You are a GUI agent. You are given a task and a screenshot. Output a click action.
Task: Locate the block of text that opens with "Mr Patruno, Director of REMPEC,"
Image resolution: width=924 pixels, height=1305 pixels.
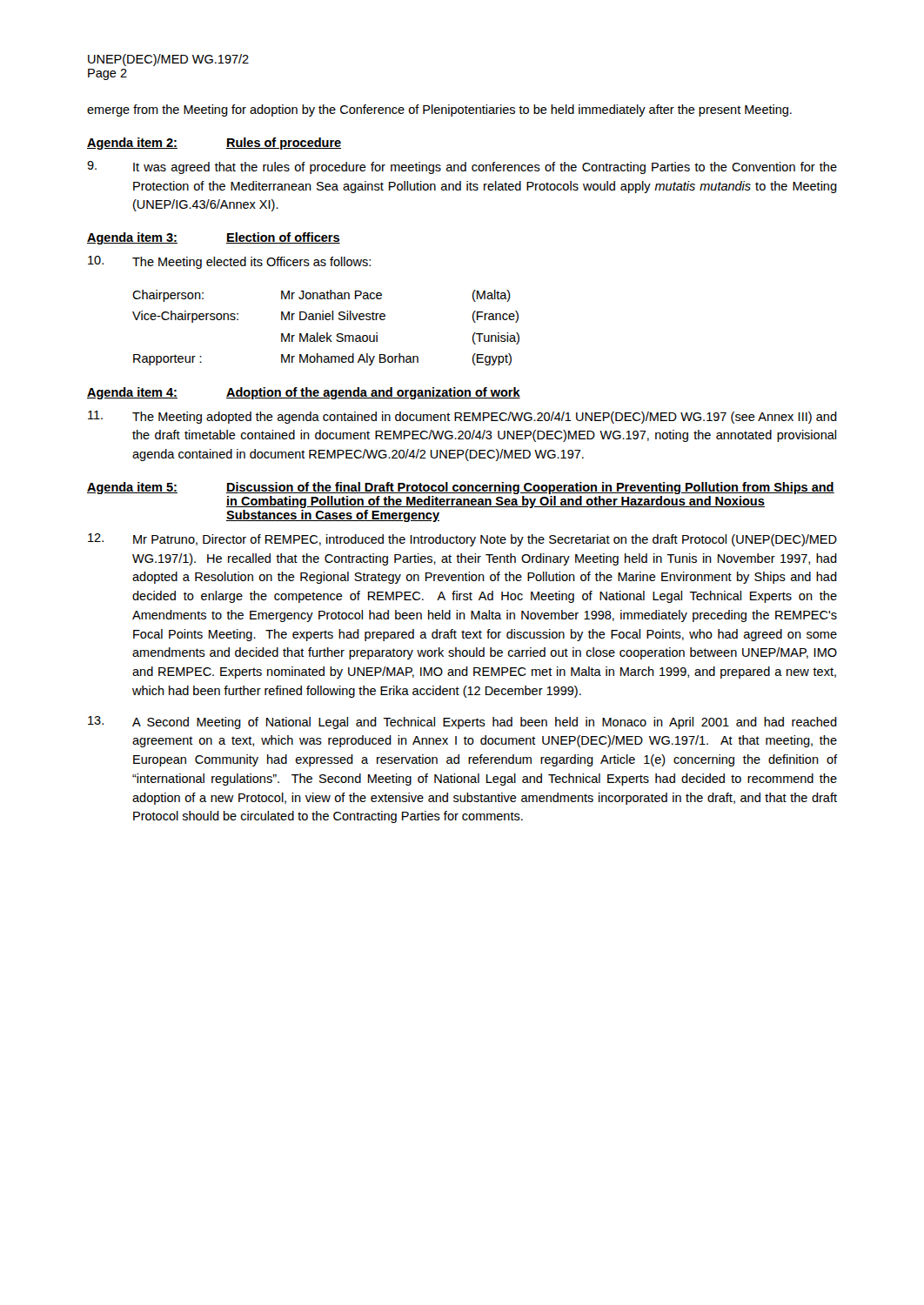pos(462,616)
